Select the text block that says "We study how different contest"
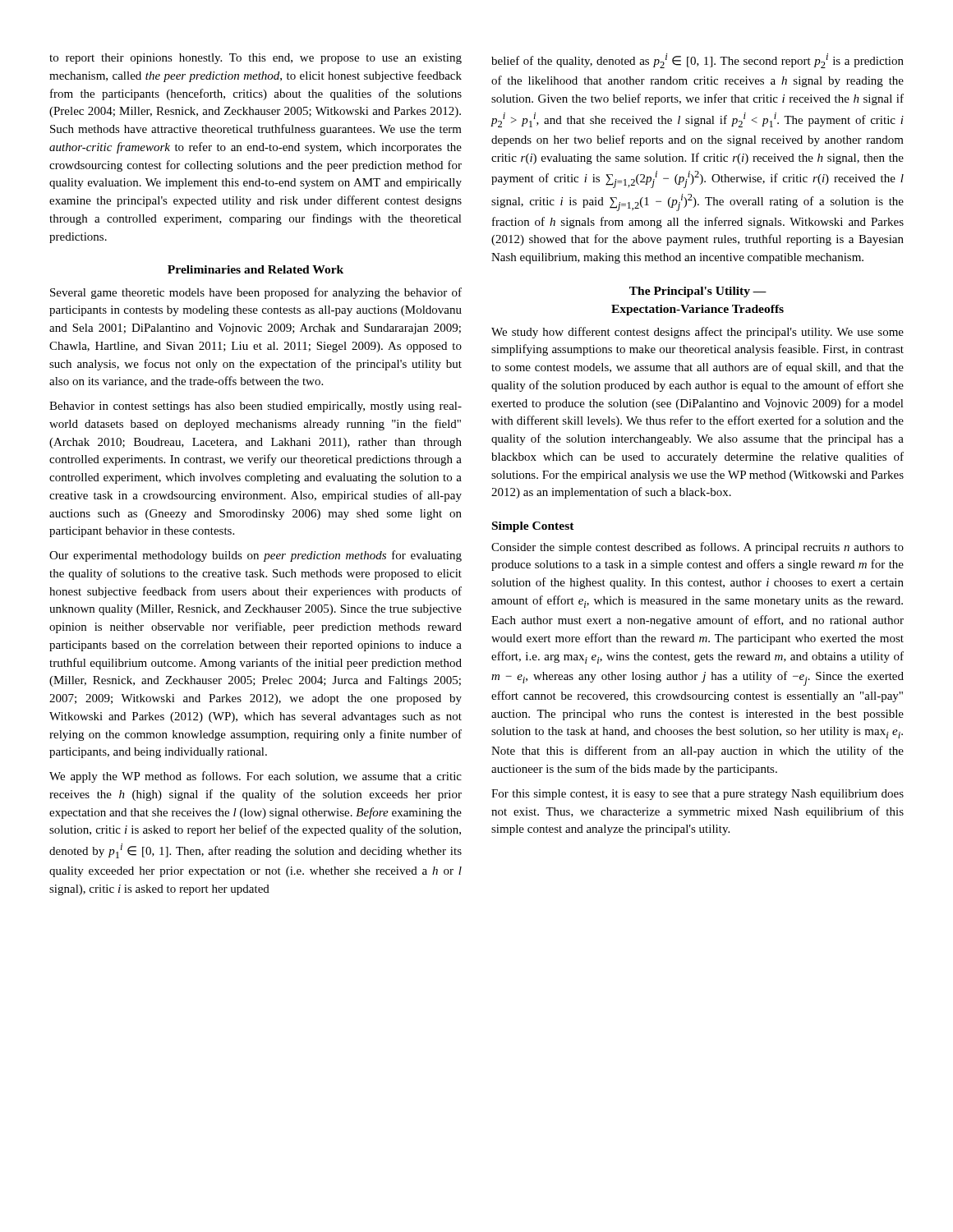This screenshot has height=1232, width=953. click(x=698, y=413)
